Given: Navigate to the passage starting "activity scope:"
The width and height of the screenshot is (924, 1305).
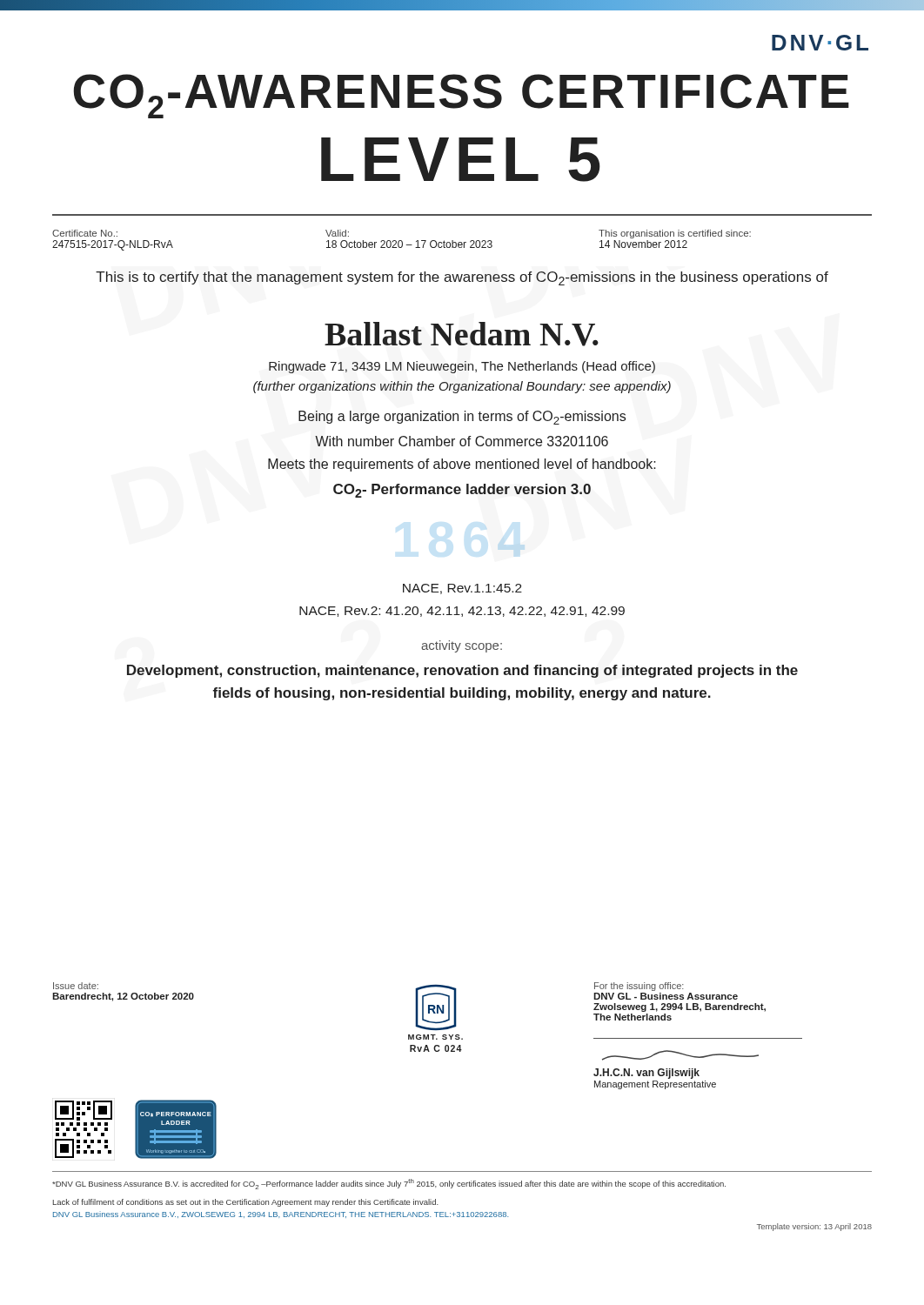Looking at the screenshot, I should [462, 646].
